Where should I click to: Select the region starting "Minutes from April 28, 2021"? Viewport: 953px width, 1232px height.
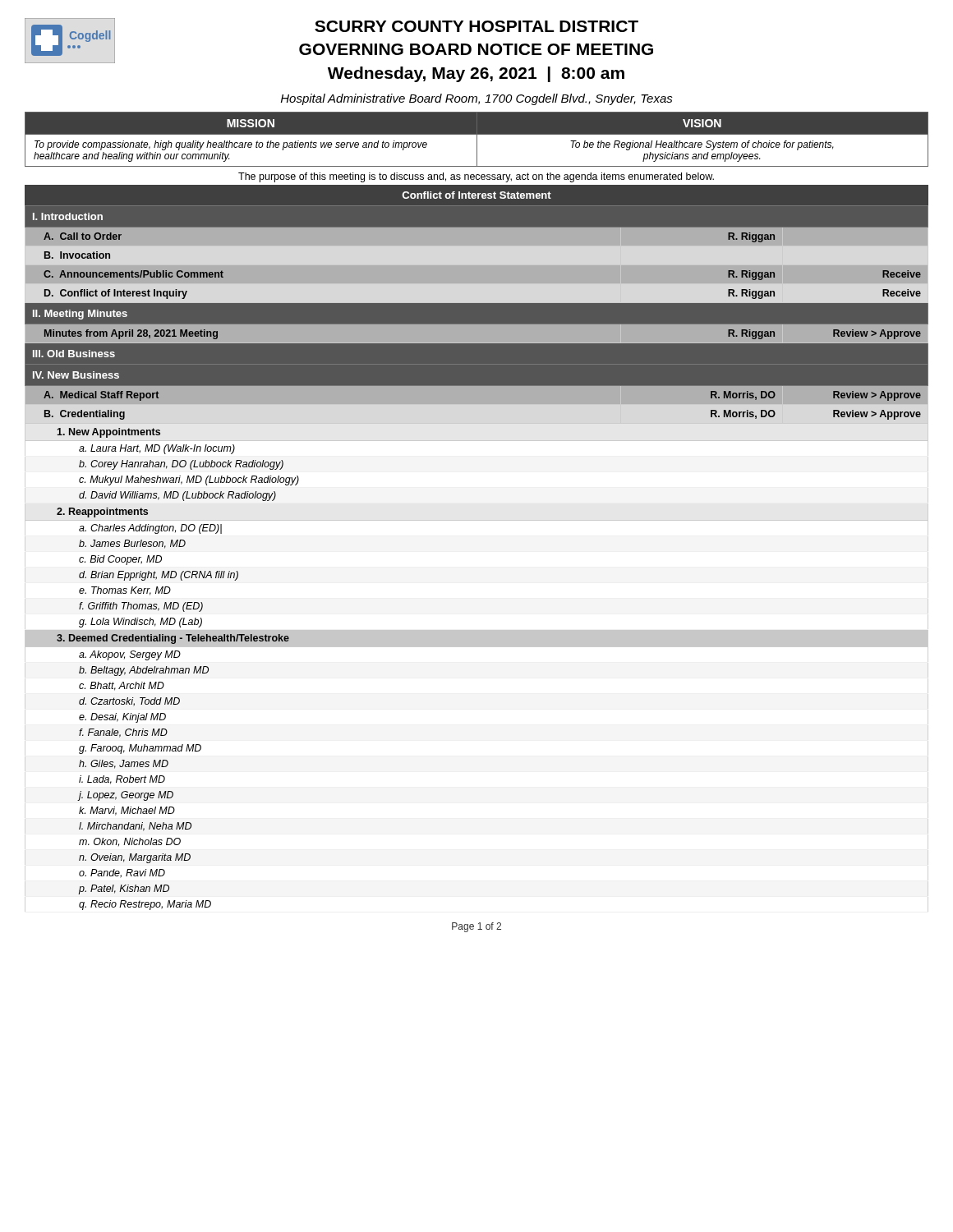point(476,334)
